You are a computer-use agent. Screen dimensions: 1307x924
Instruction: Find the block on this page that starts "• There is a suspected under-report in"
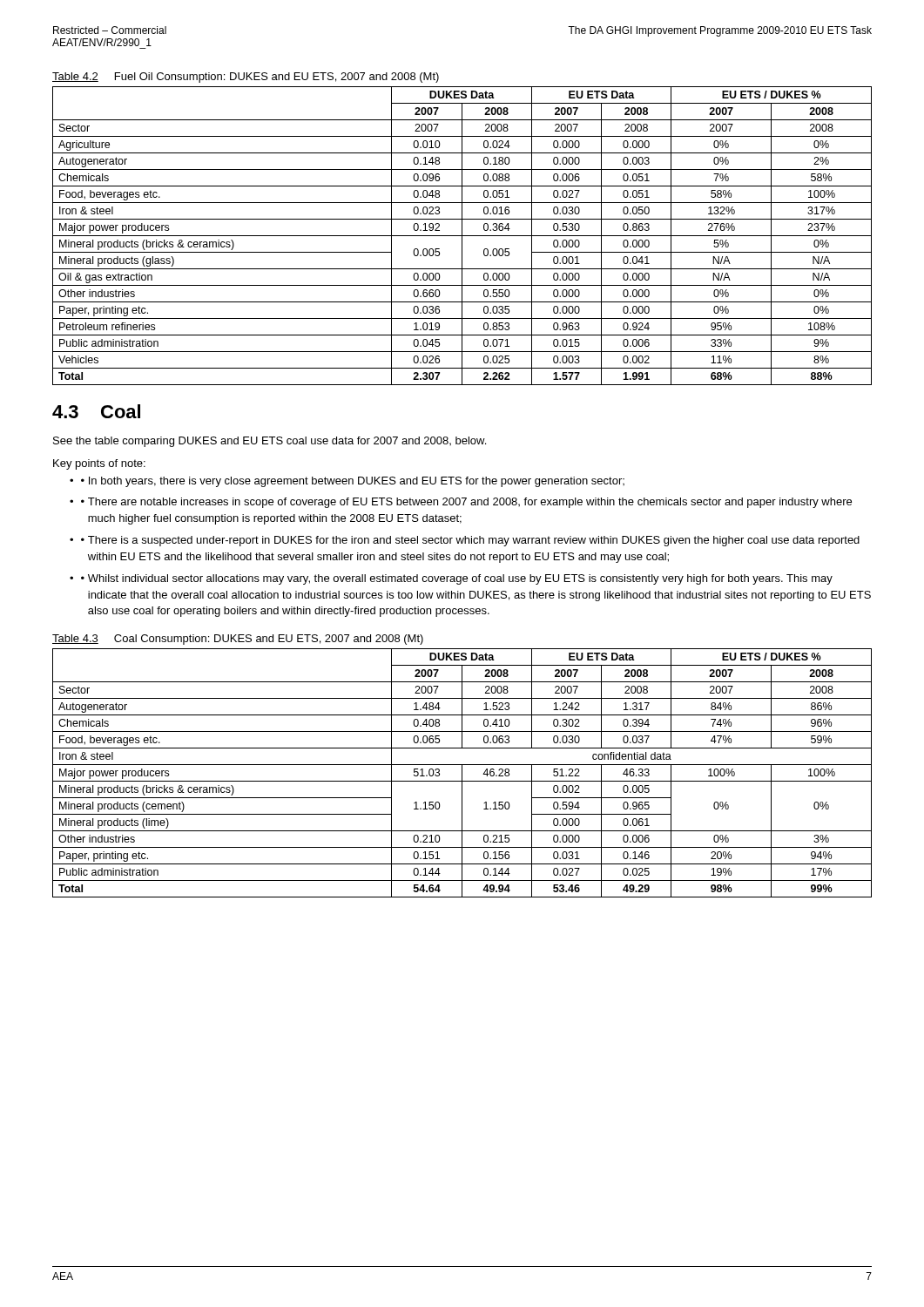pyautogui.click(x=476, y=549)
